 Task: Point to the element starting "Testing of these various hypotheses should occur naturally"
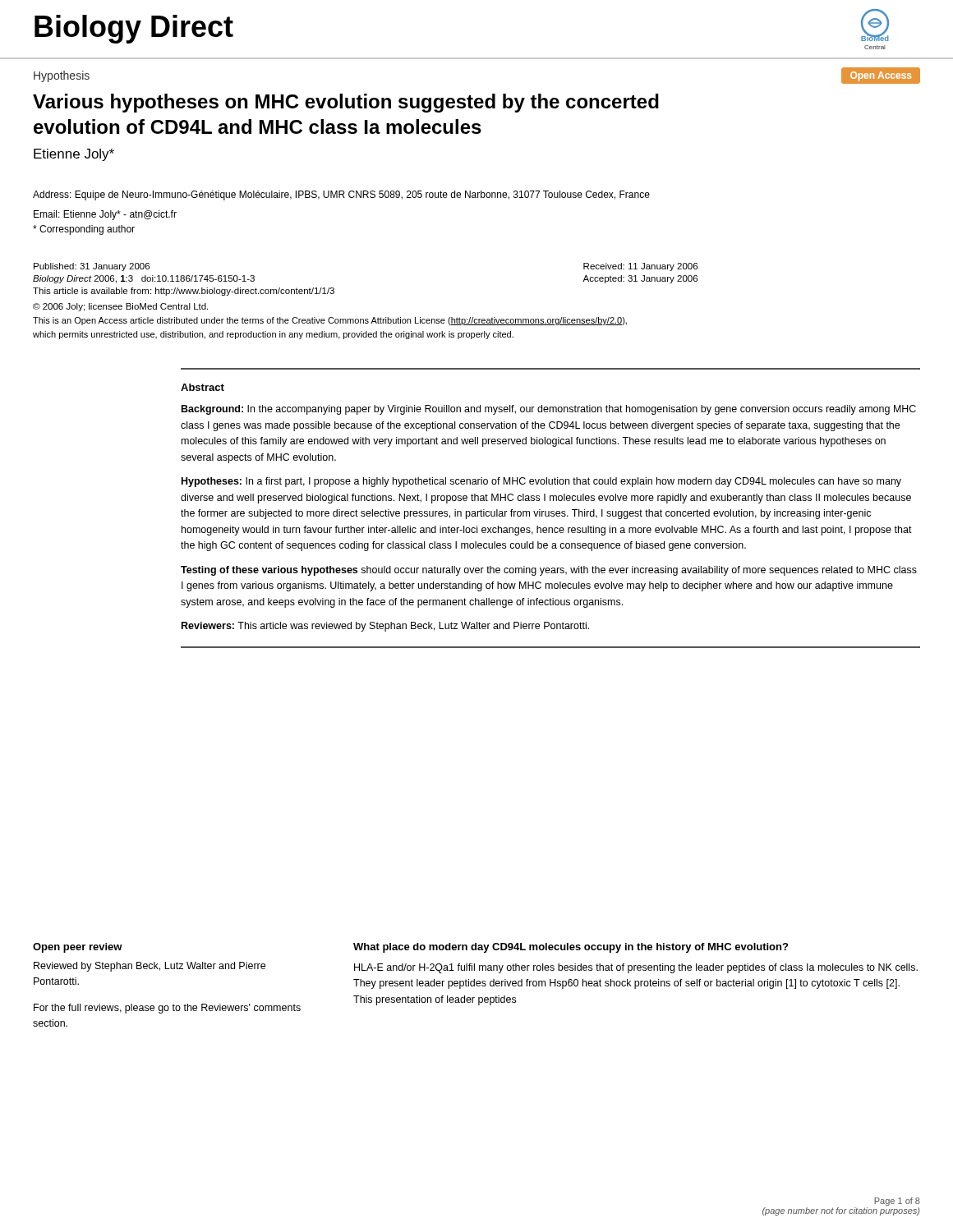pyautogui.click(x=549, y=586)
